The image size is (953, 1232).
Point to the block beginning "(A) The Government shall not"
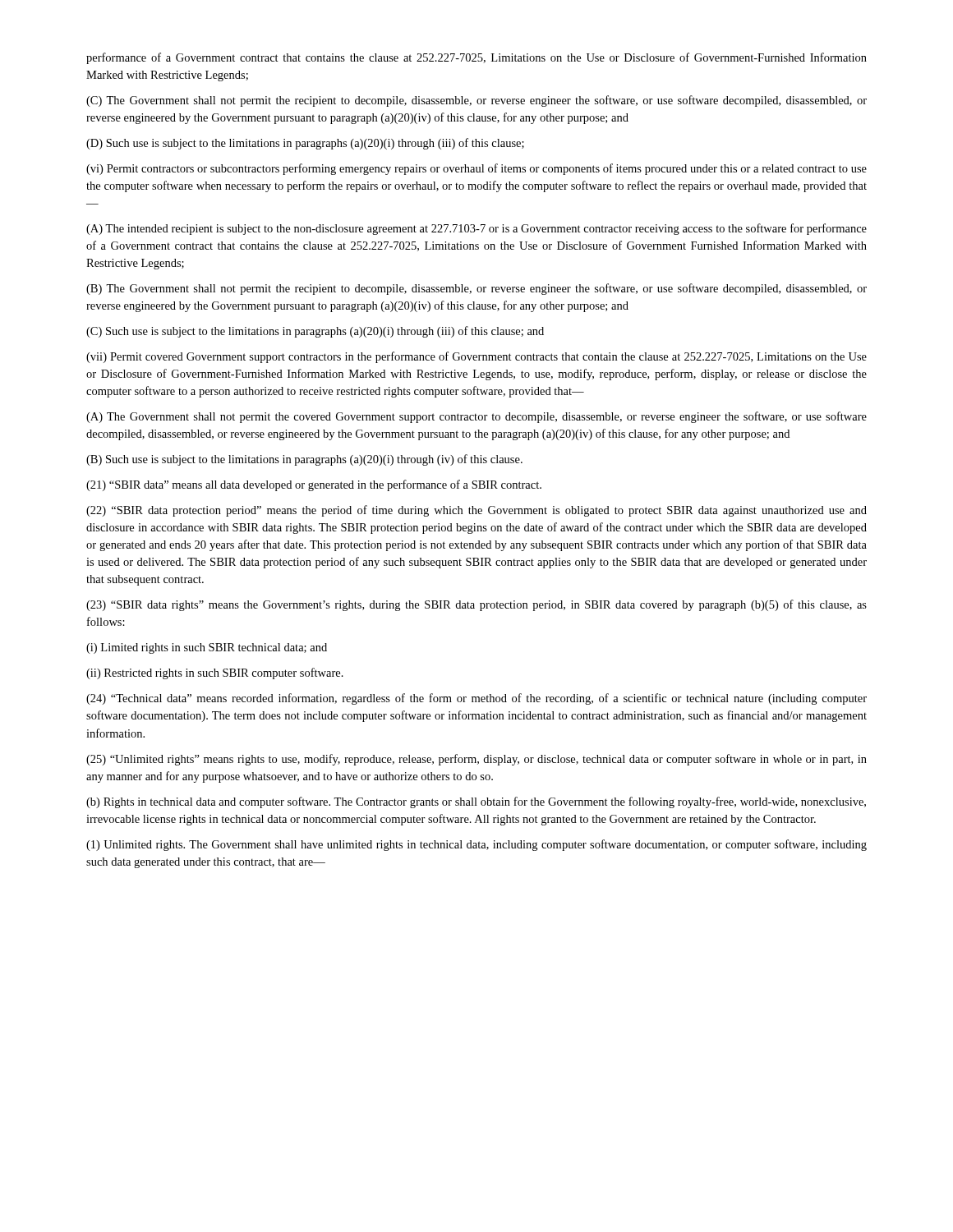coord(476,425)
